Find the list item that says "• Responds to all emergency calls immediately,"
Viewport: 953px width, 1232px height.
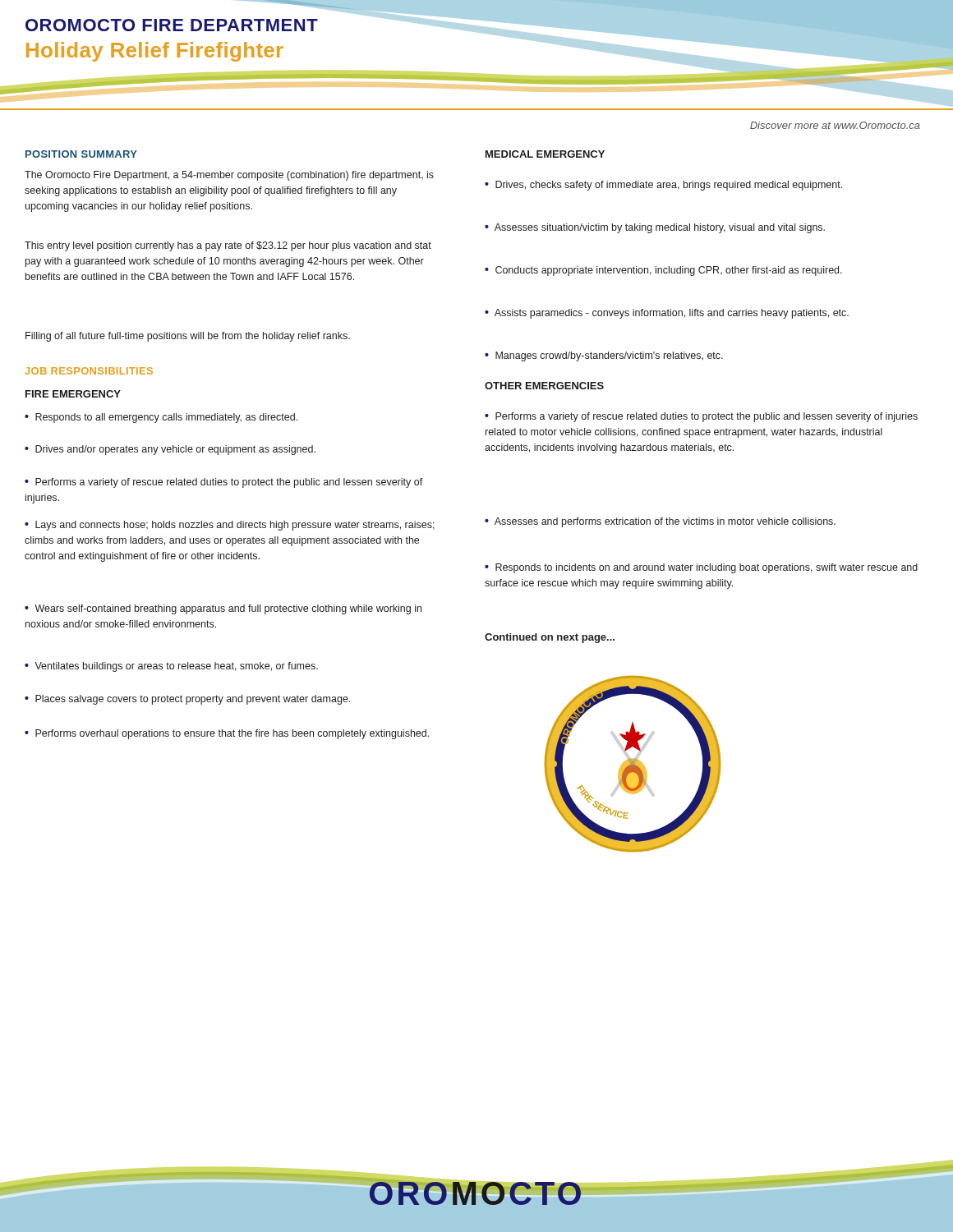pyautogui.click(x=234, y=417)
